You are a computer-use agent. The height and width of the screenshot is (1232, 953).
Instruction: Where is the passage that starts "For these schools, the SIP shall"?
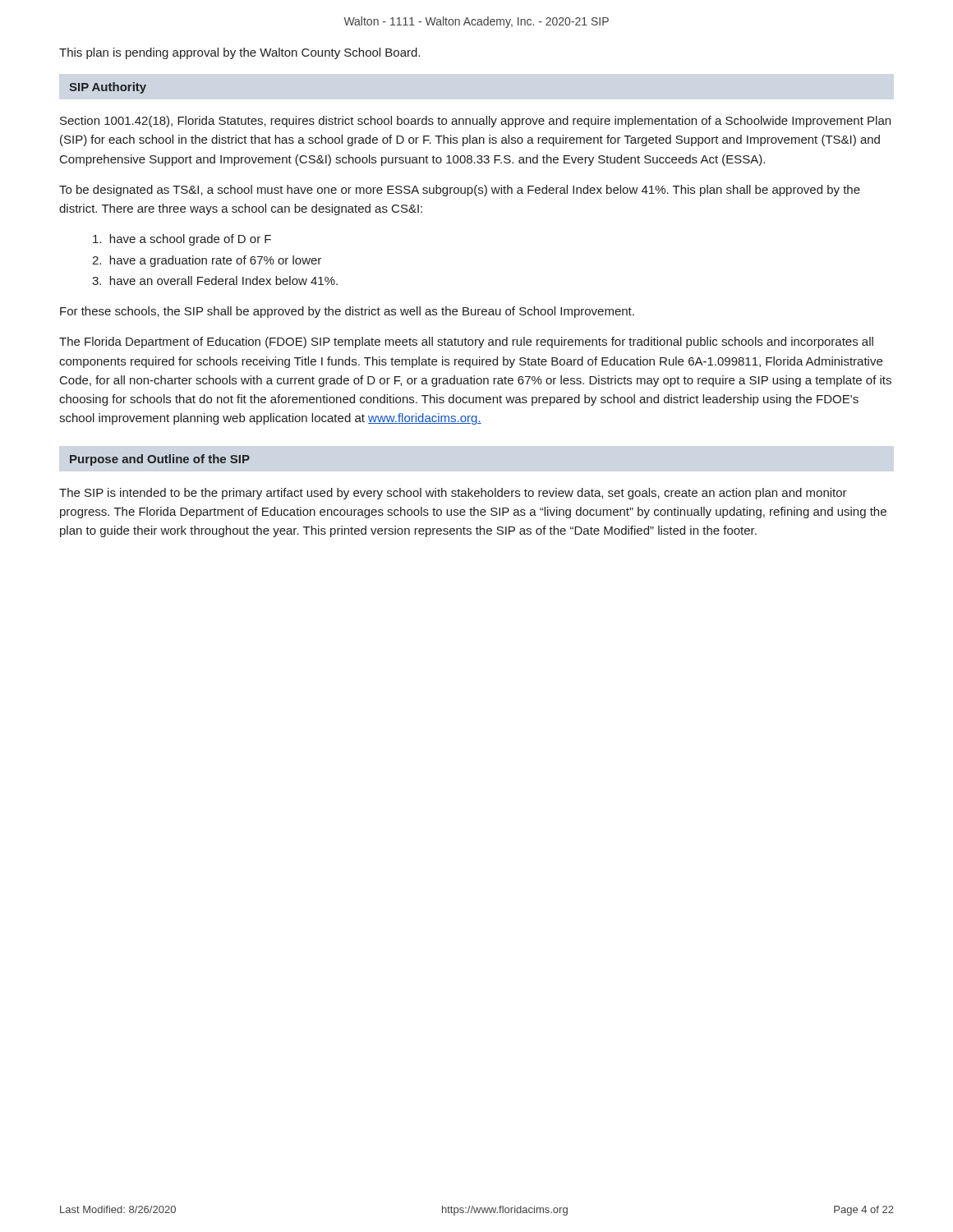[x=347, y=311]
